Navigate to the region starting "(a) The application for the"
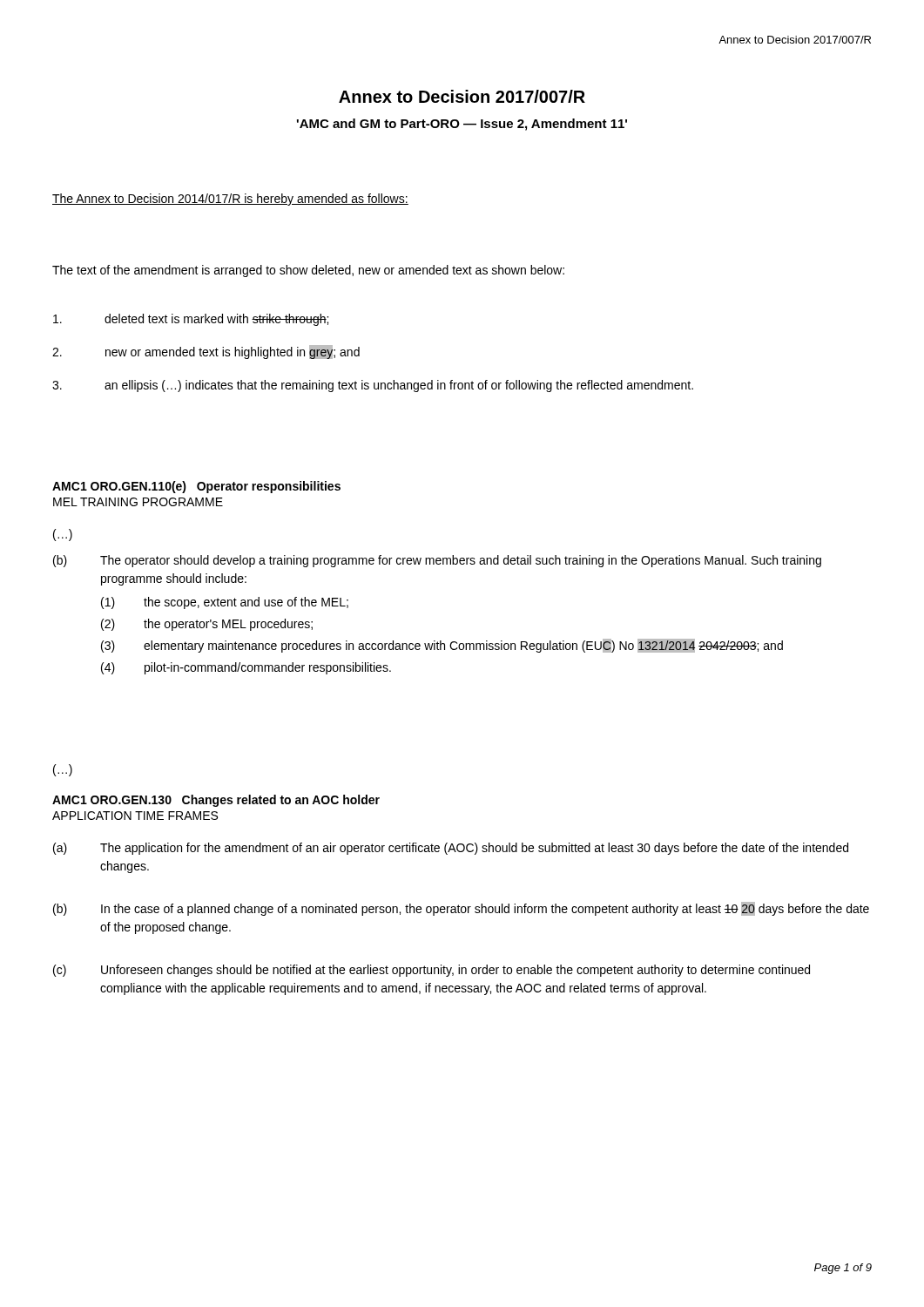 click(462, 857)
